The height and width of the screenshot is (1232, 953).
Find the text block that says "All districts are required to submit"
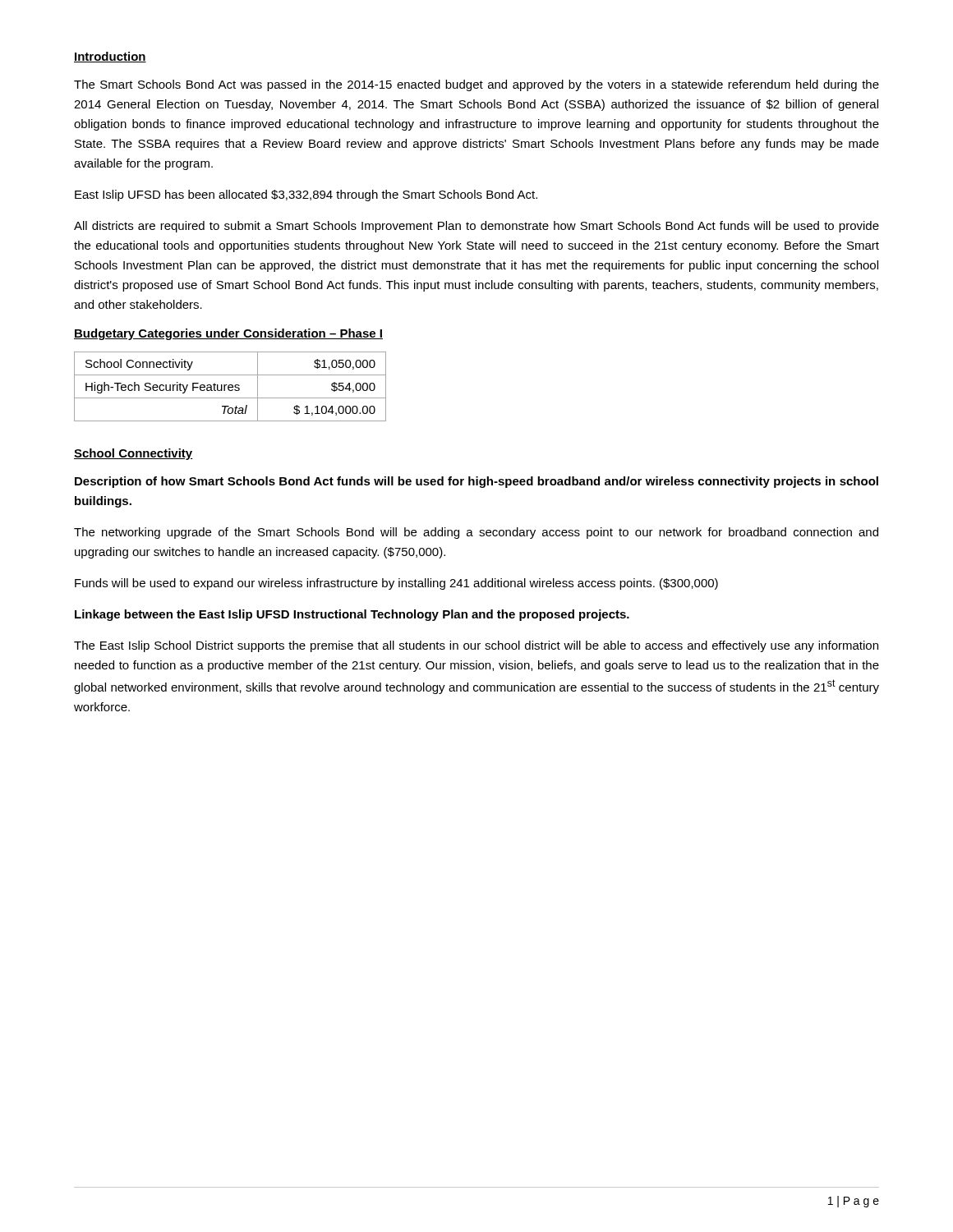click(x=476, y=265)
